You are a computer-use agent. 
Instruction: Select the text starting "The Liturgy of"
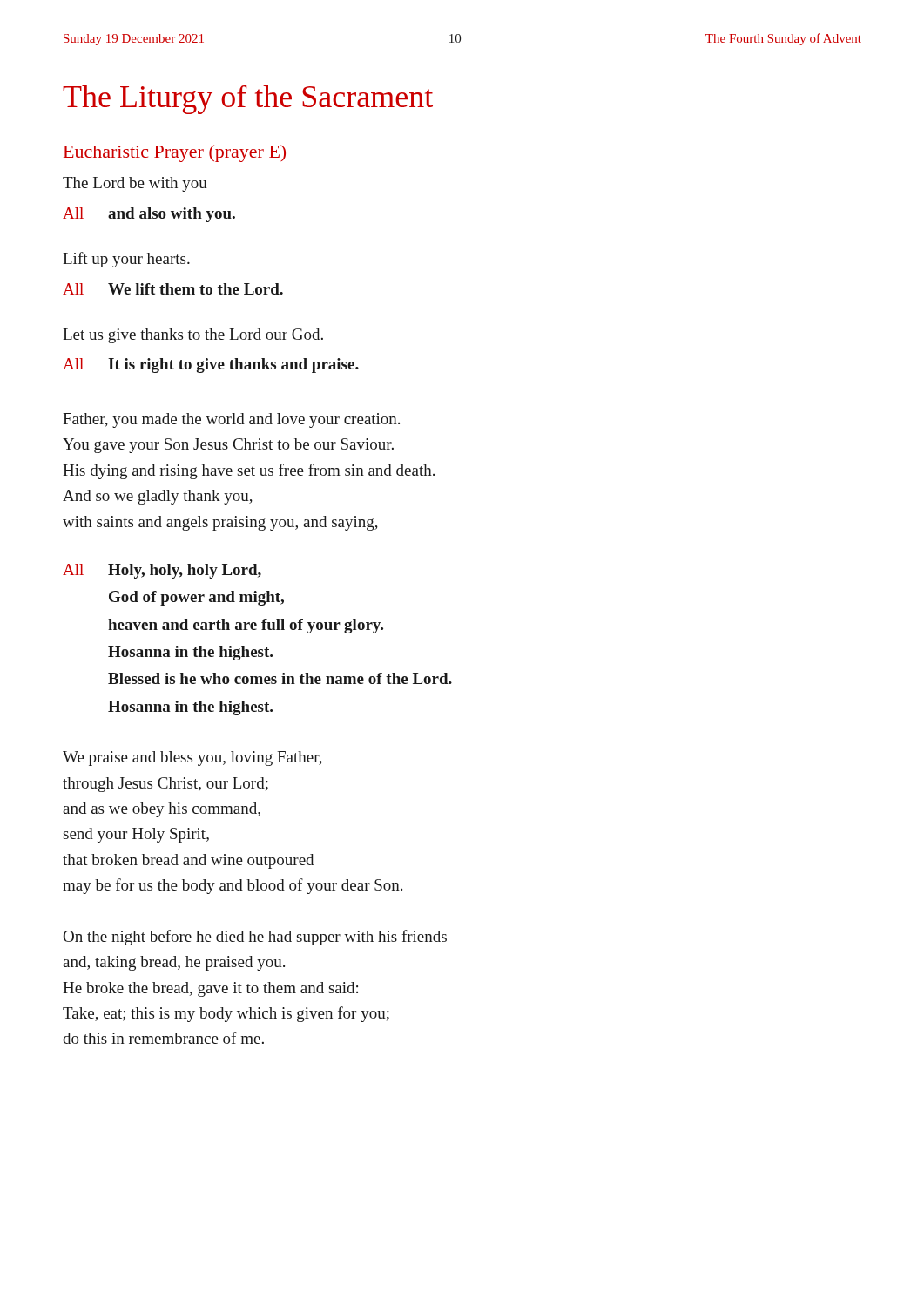248,97
